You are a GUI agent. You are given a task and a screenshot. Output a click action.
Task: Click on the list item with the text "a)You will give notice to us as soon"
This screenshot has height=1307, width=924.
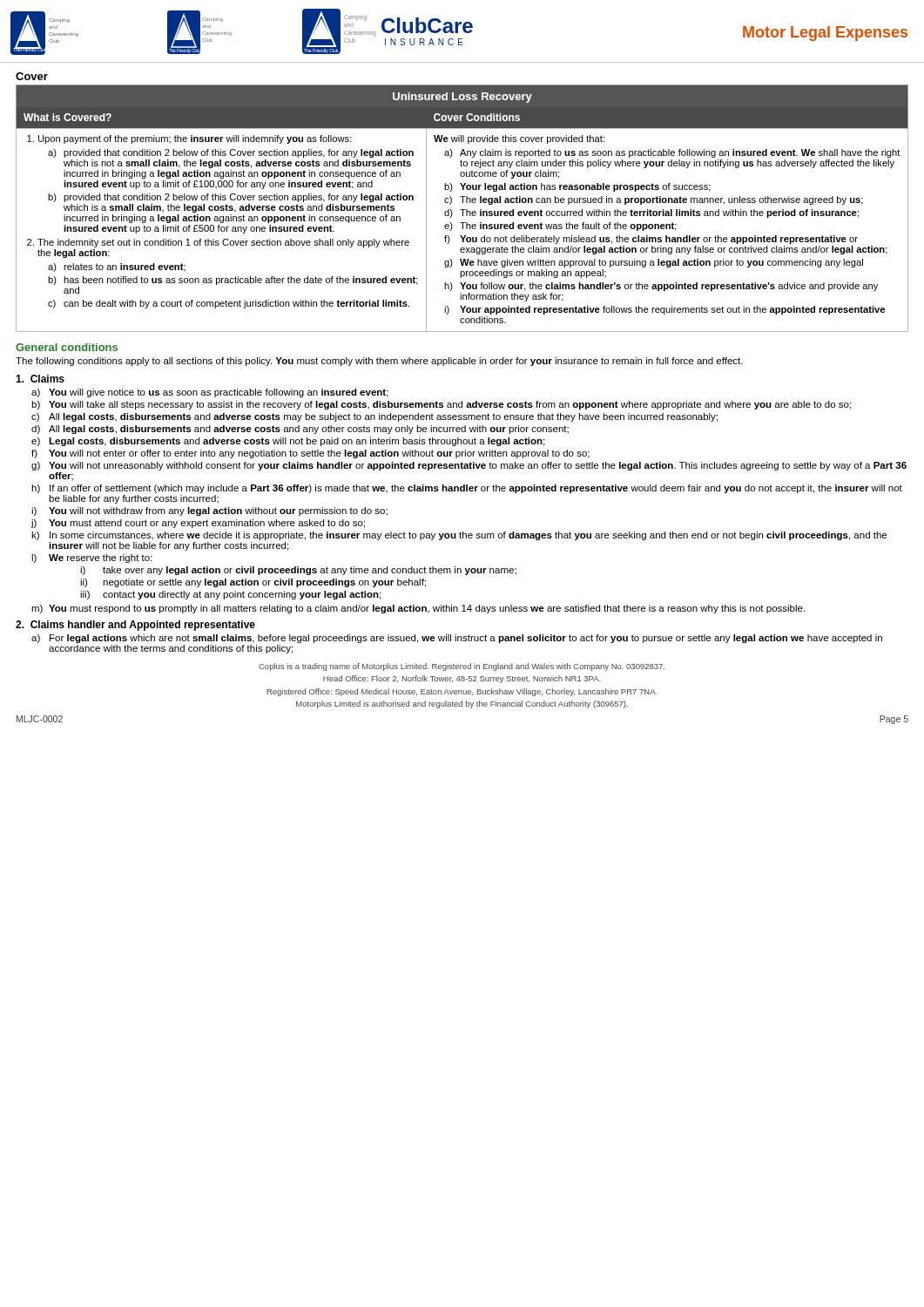(462, 500)
